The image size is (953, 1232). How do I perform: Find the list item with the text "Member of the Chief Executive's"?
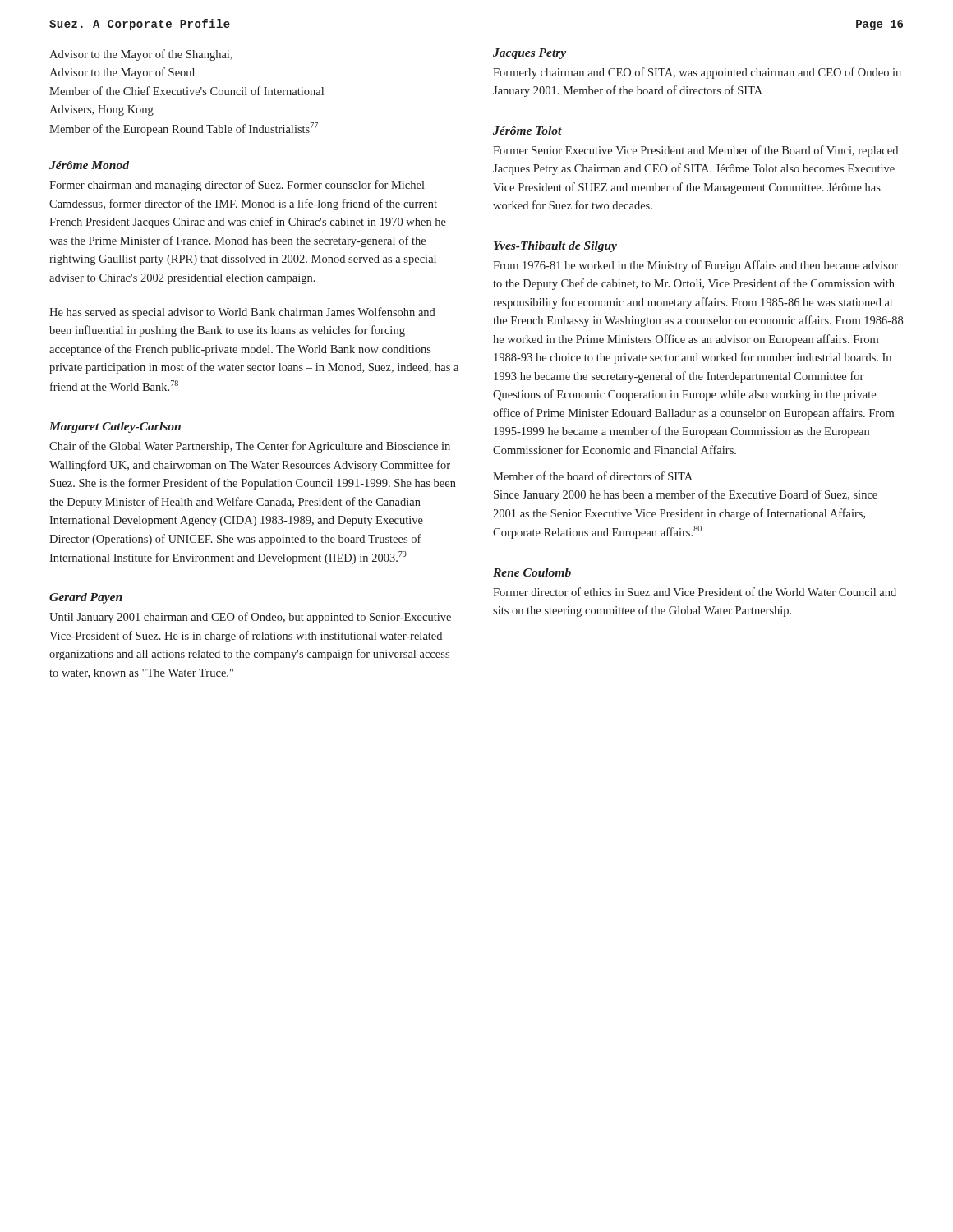[187, 100]
